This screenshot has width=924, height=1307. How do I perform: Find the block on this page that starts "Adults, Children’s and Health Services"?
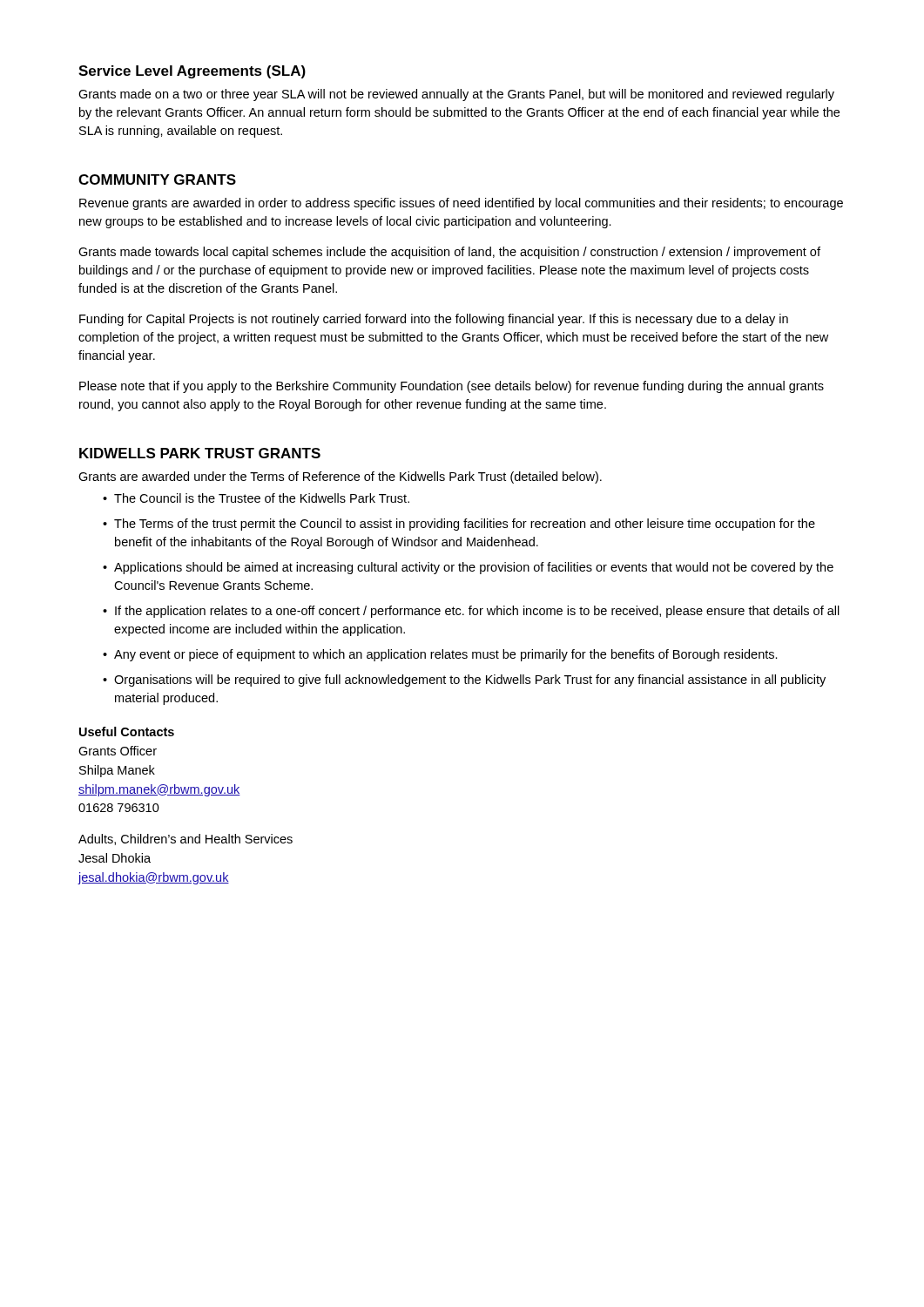185,840
